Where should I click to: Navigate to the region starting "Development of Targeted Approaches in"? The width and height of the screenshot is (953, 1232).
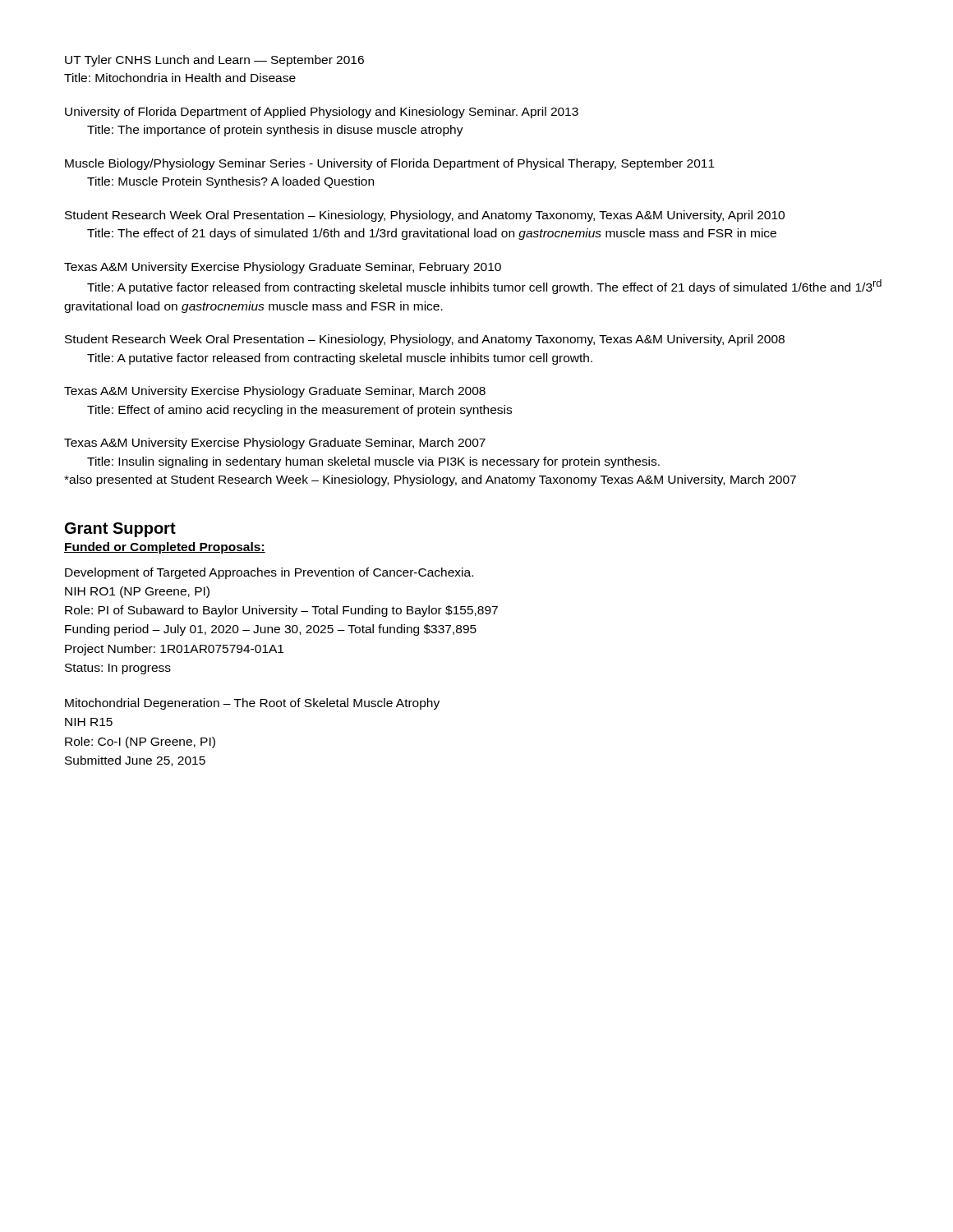pyautogui.click(x=269, y=573)
